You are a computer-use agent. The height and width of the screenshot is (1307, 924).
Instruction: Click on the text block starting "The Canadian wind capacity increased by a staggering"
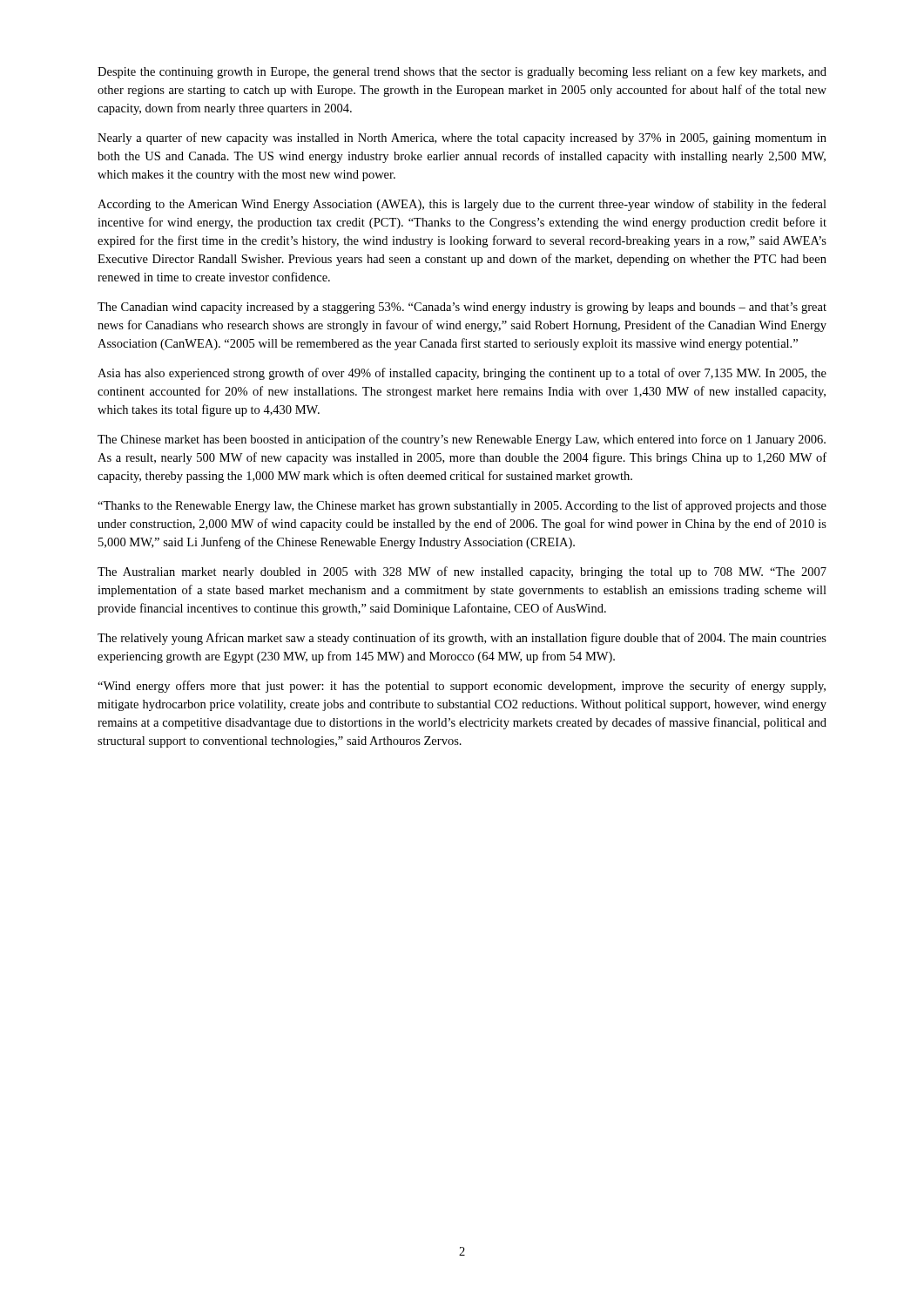pyautogui.click(x=462, y=325)
